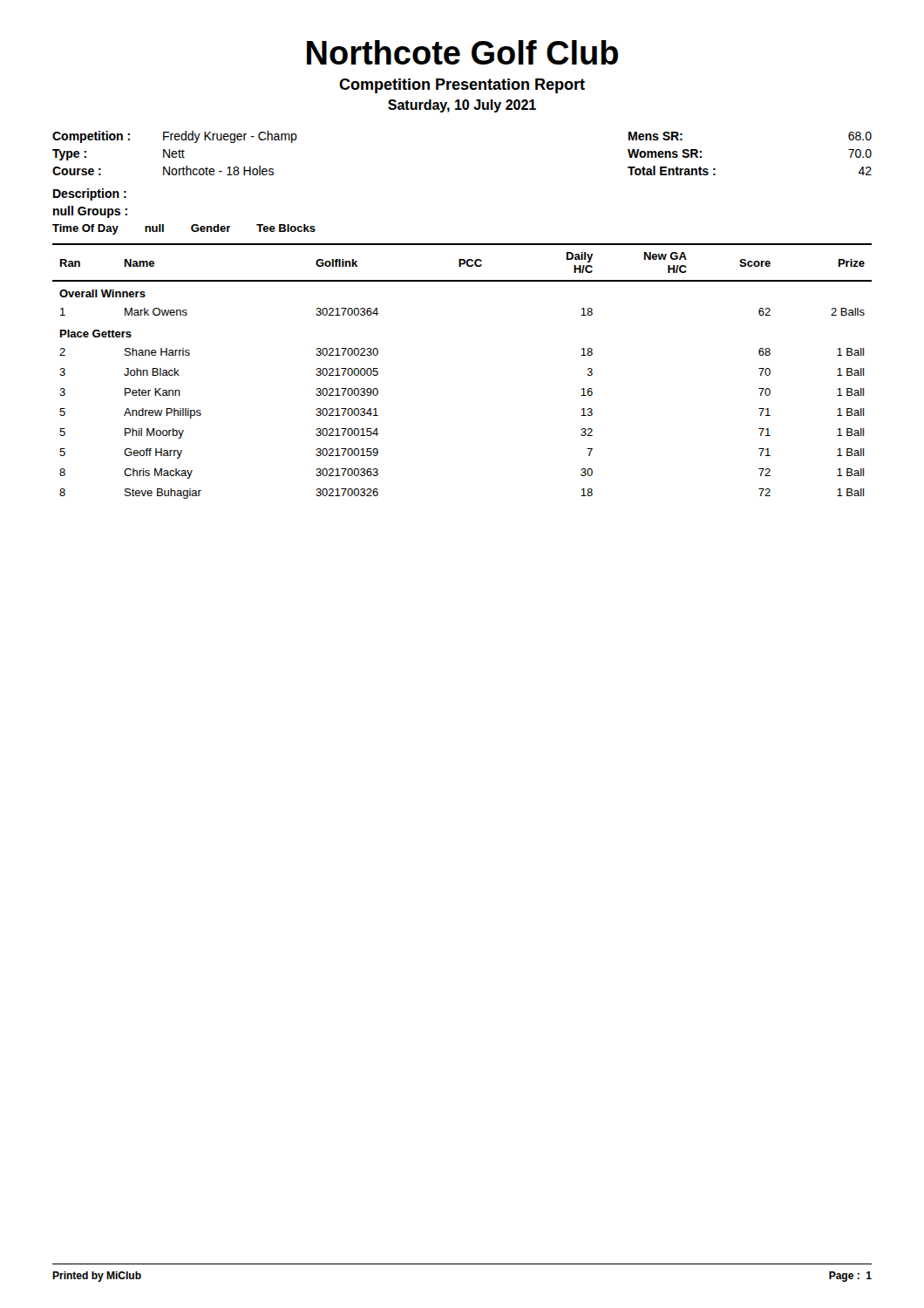Viewport: 924px width, 1308px height.
Task: Locate the text "Mens SR: 68.0"
Action: [652, 136]
